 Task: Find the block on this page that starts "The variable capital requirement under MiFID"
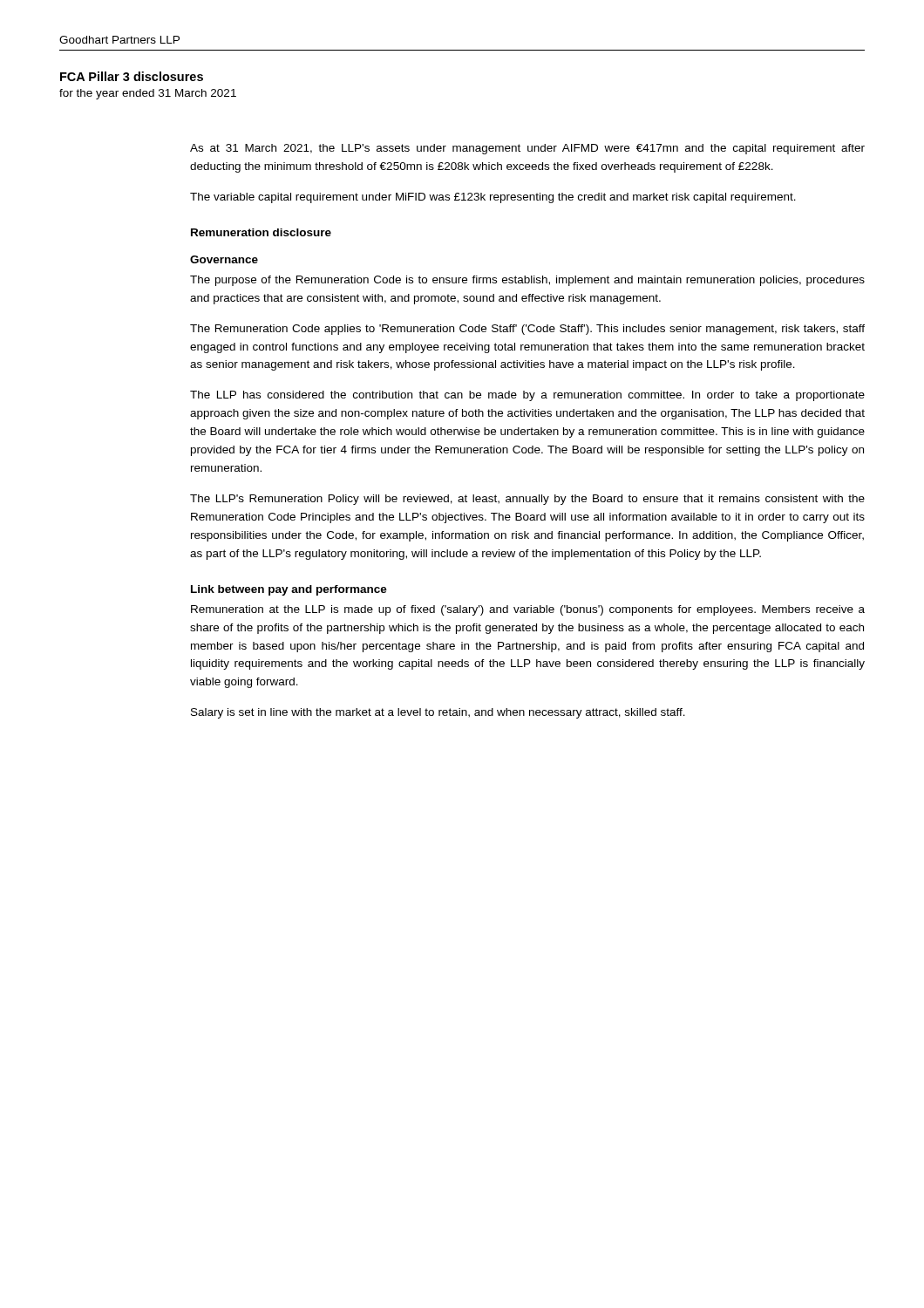[527, 197]
